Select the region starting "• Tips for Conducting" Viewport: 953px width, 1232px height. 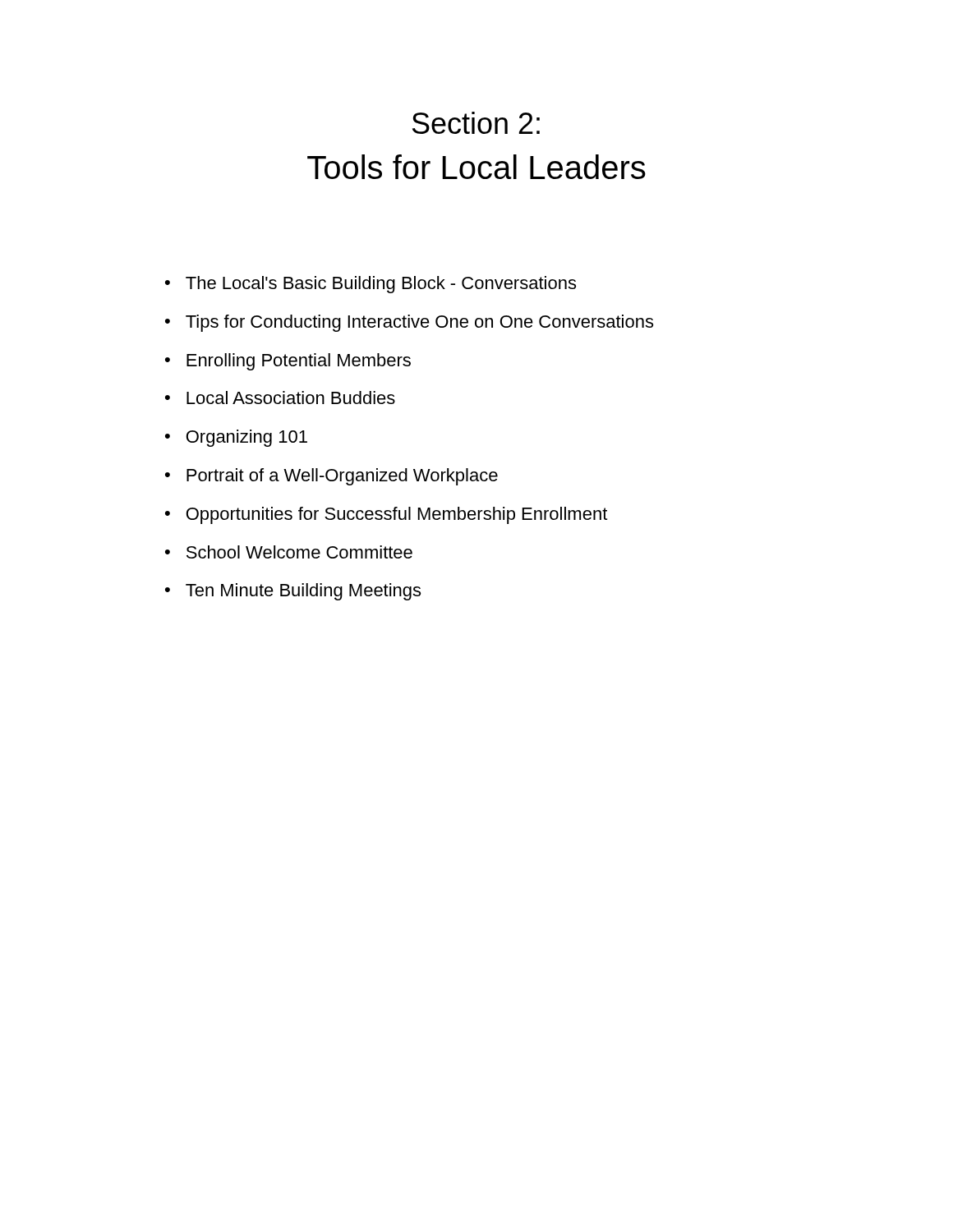click(409, 322)
